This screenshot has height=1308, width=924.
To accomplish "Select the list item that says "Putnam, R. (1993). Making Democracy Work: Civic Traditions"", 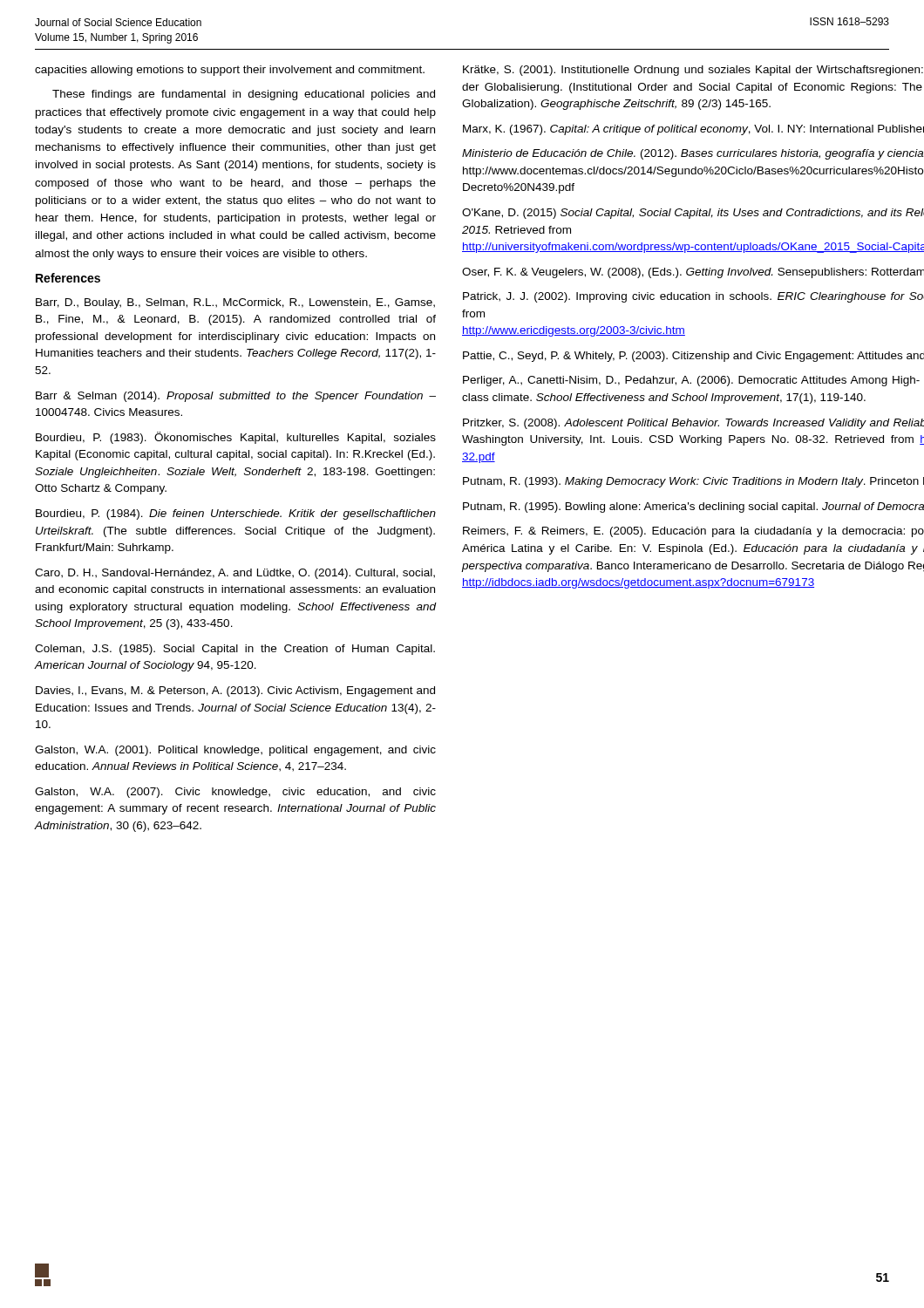I will (x=693, y=481).
